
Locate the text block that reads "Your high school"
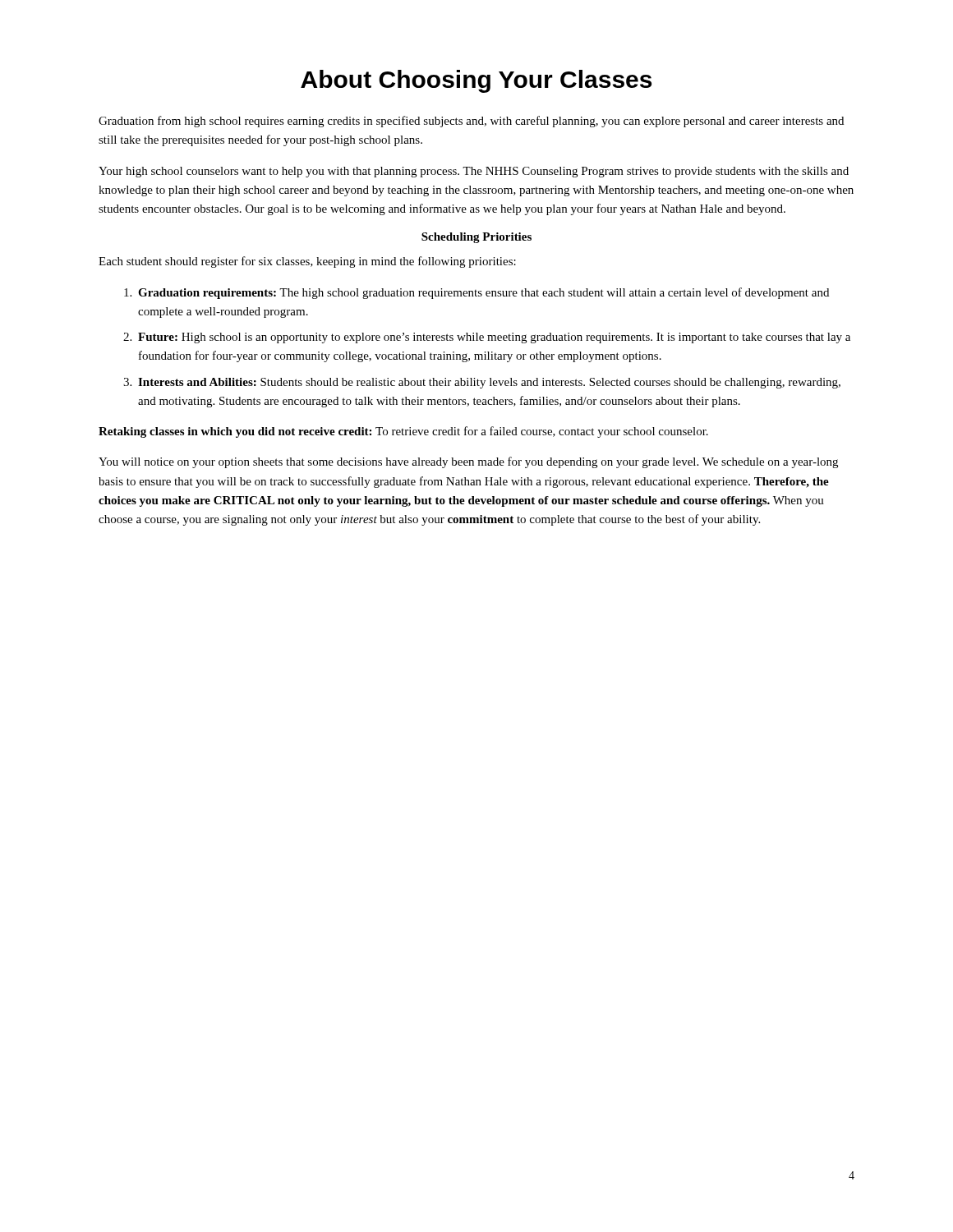click(476, 190)
